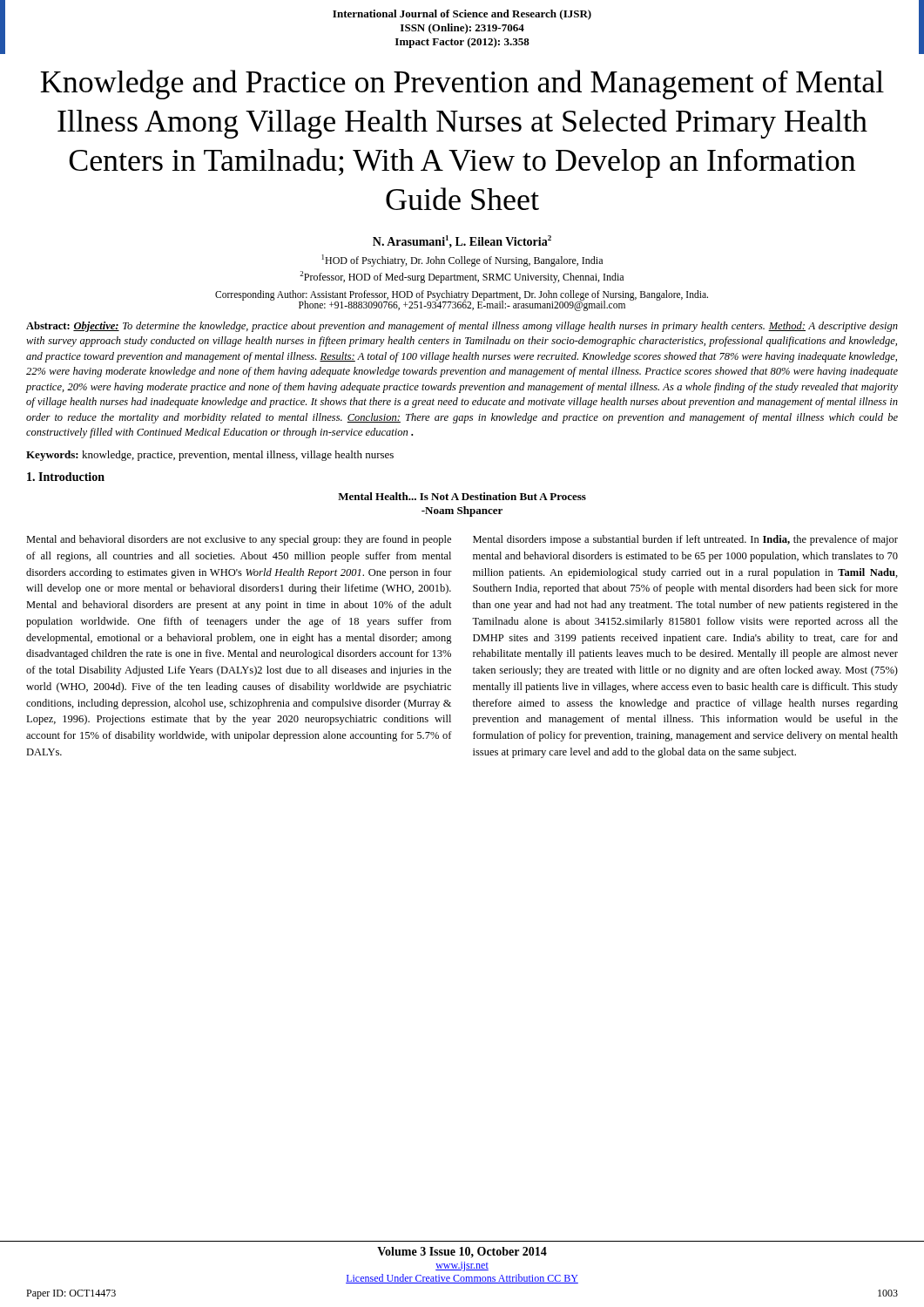Point to the block beginning "2Professor, HOD of Med-surg Department, SRMC"

click(x=462, y=276)
